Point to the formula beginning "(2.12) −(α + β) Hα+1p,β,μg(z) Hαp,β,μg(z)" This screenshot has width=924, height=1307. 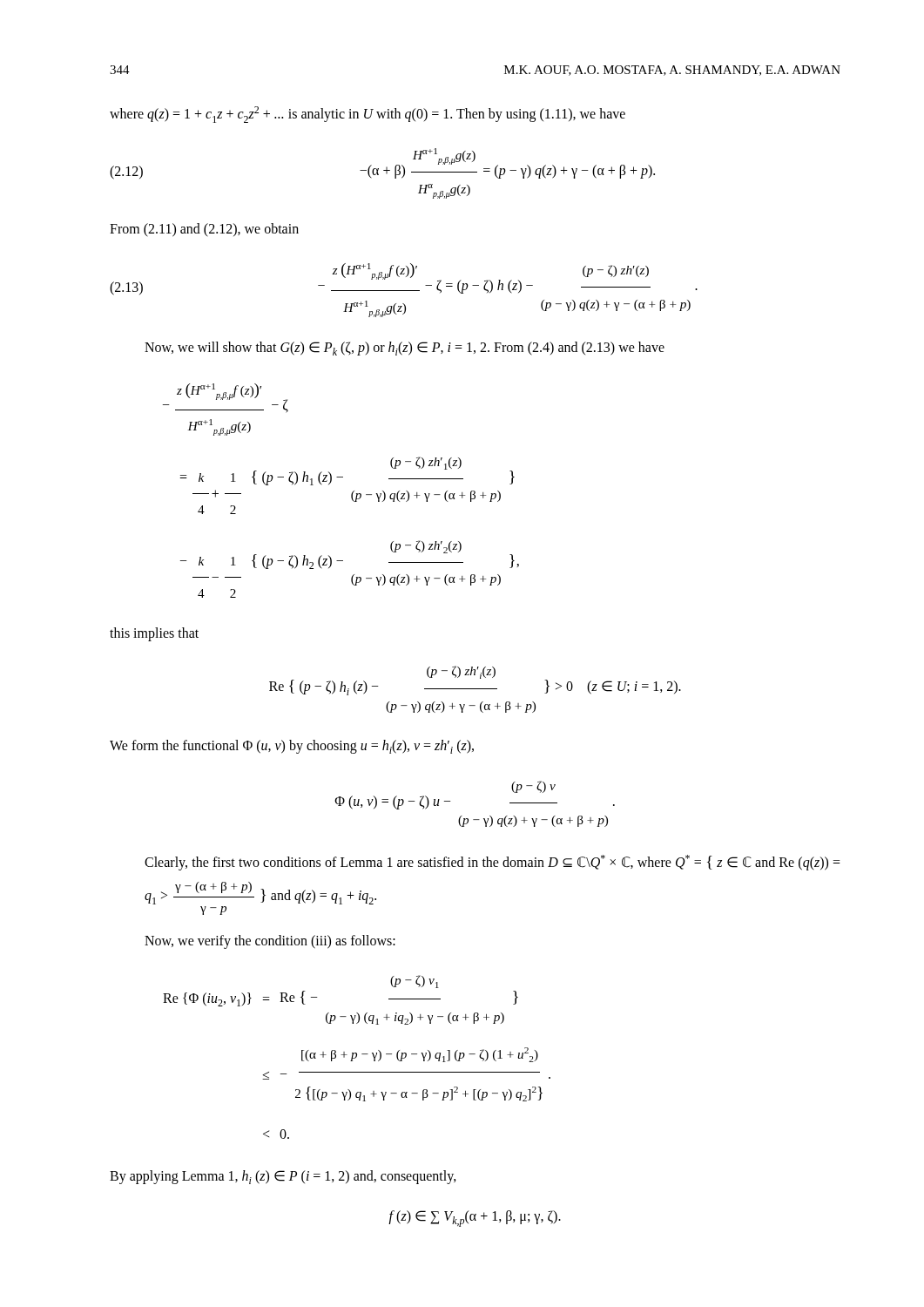point(475,172)
